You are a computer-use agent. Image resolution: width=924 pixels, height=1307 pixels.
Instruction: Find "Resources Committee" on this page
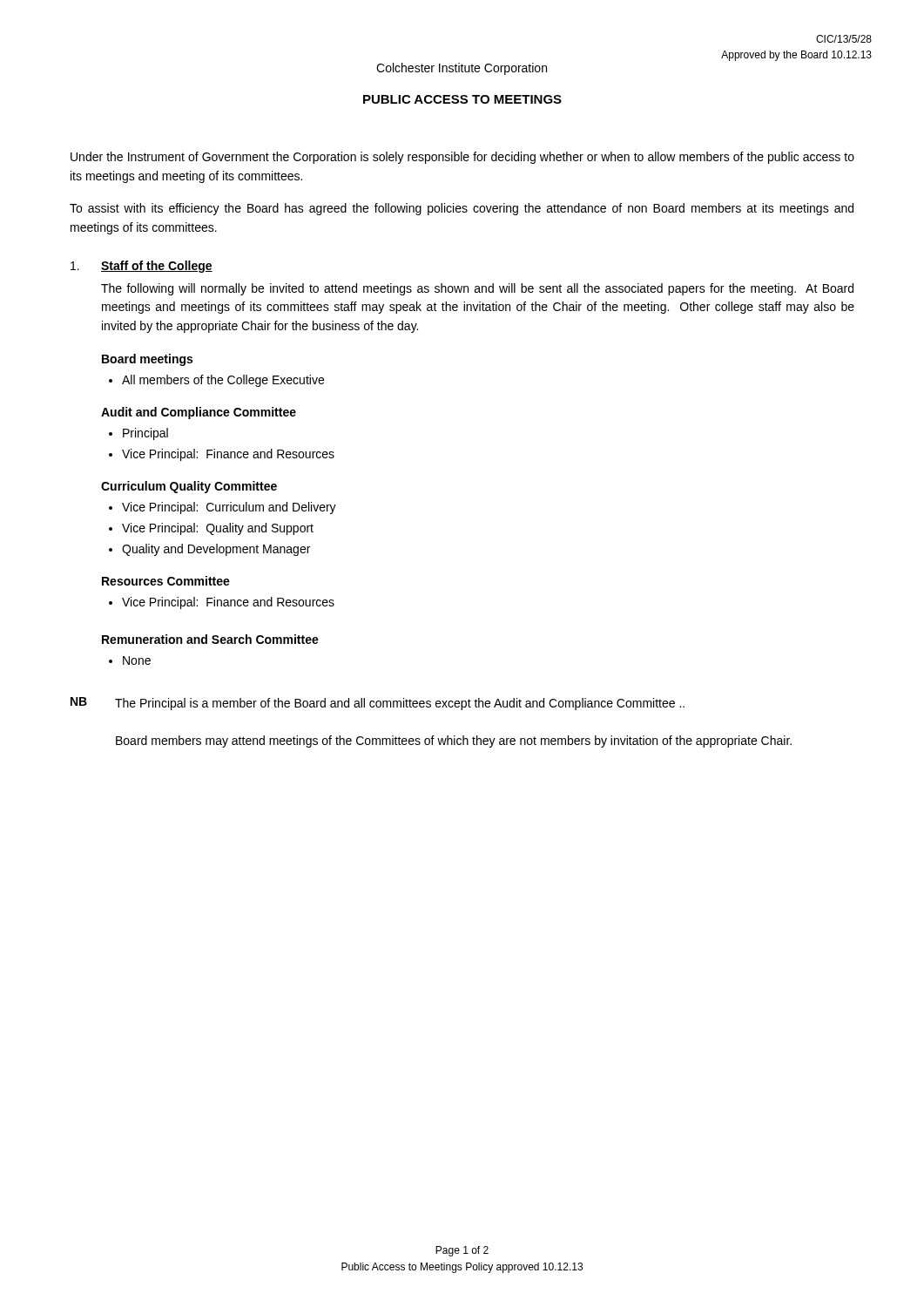(165, 581)
